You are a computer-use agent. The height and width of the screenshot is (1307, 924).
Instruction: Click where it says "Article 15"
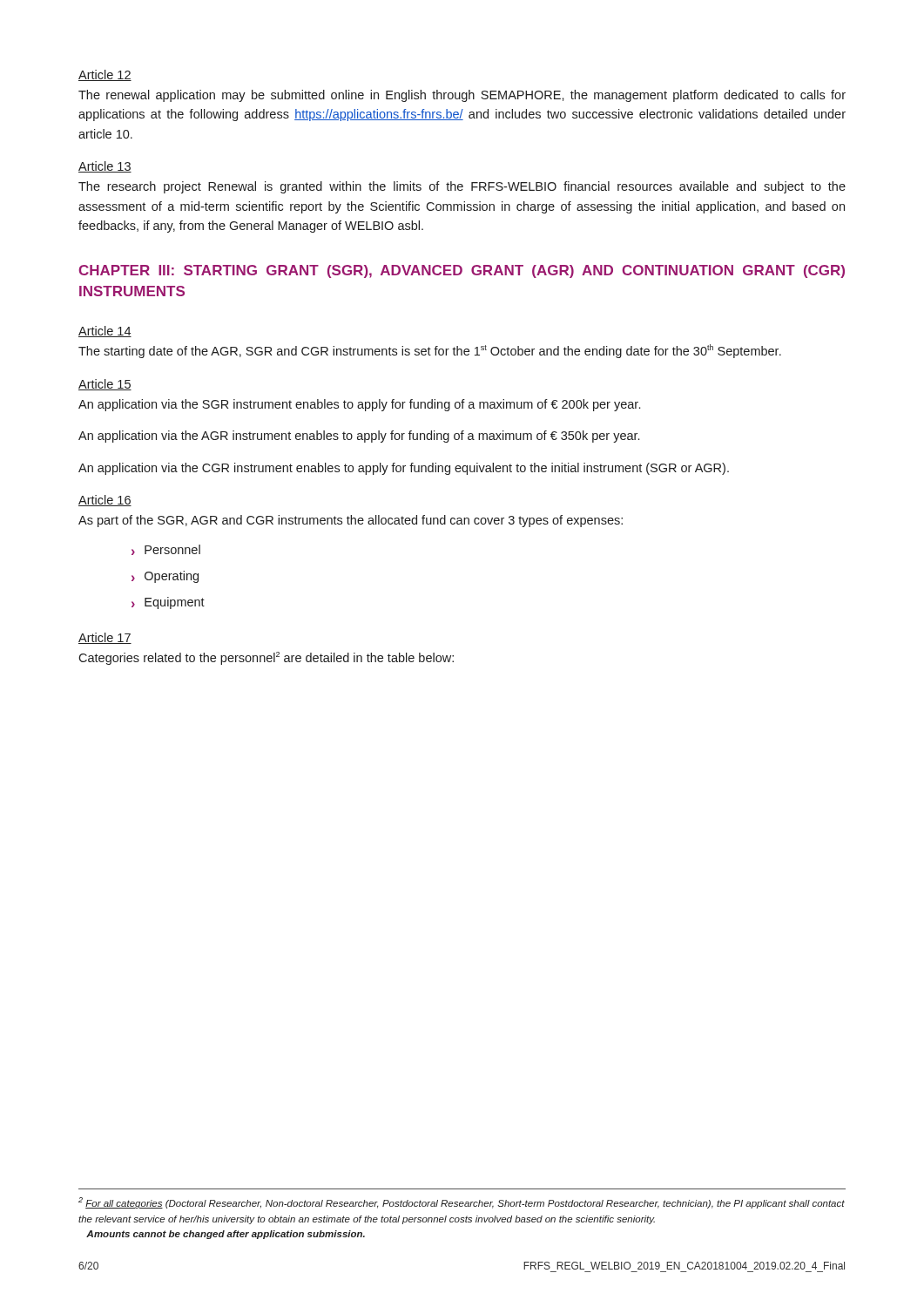tap(105, 385)
